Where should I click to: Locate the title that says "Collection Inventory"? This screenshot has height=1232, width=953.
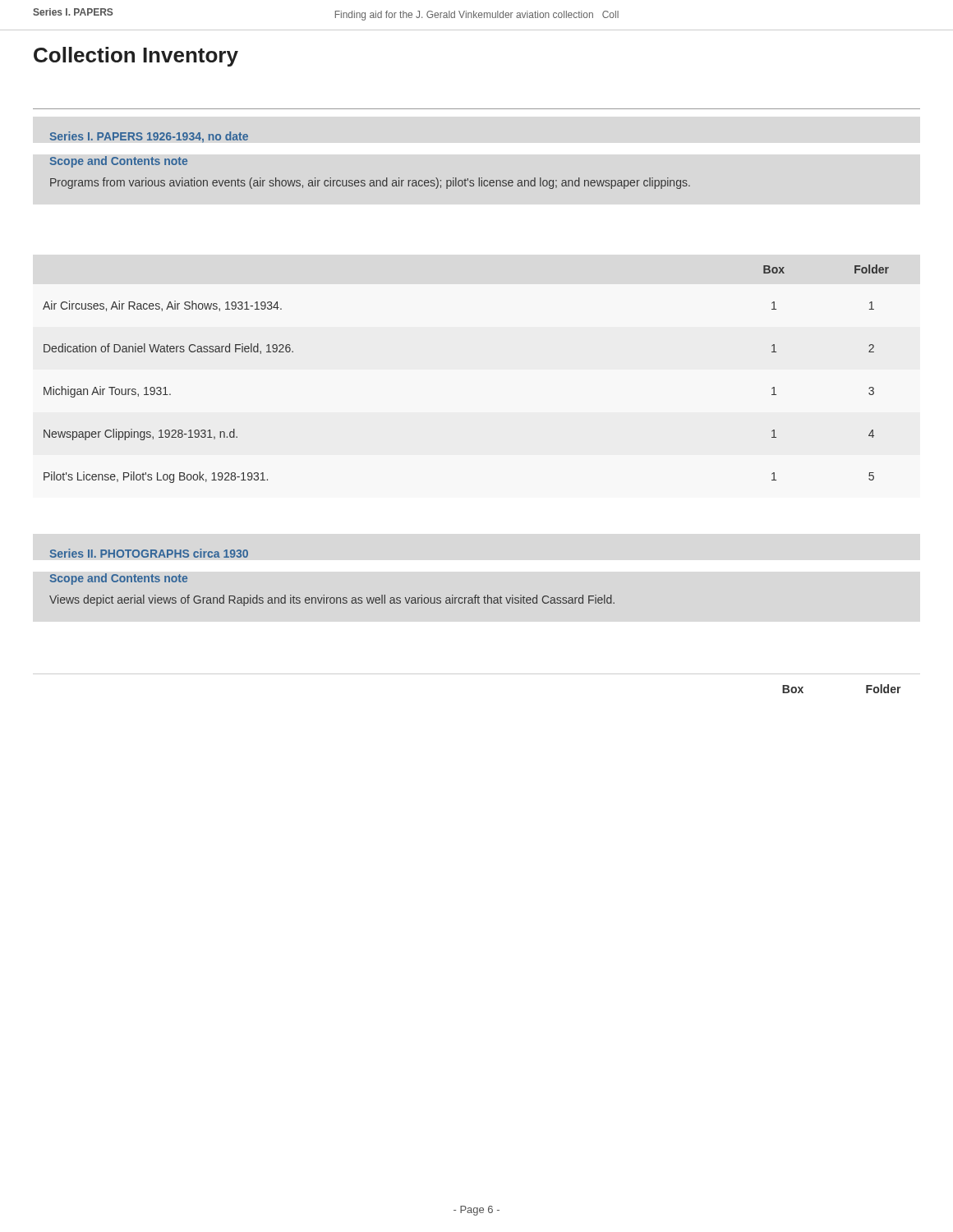136,55
